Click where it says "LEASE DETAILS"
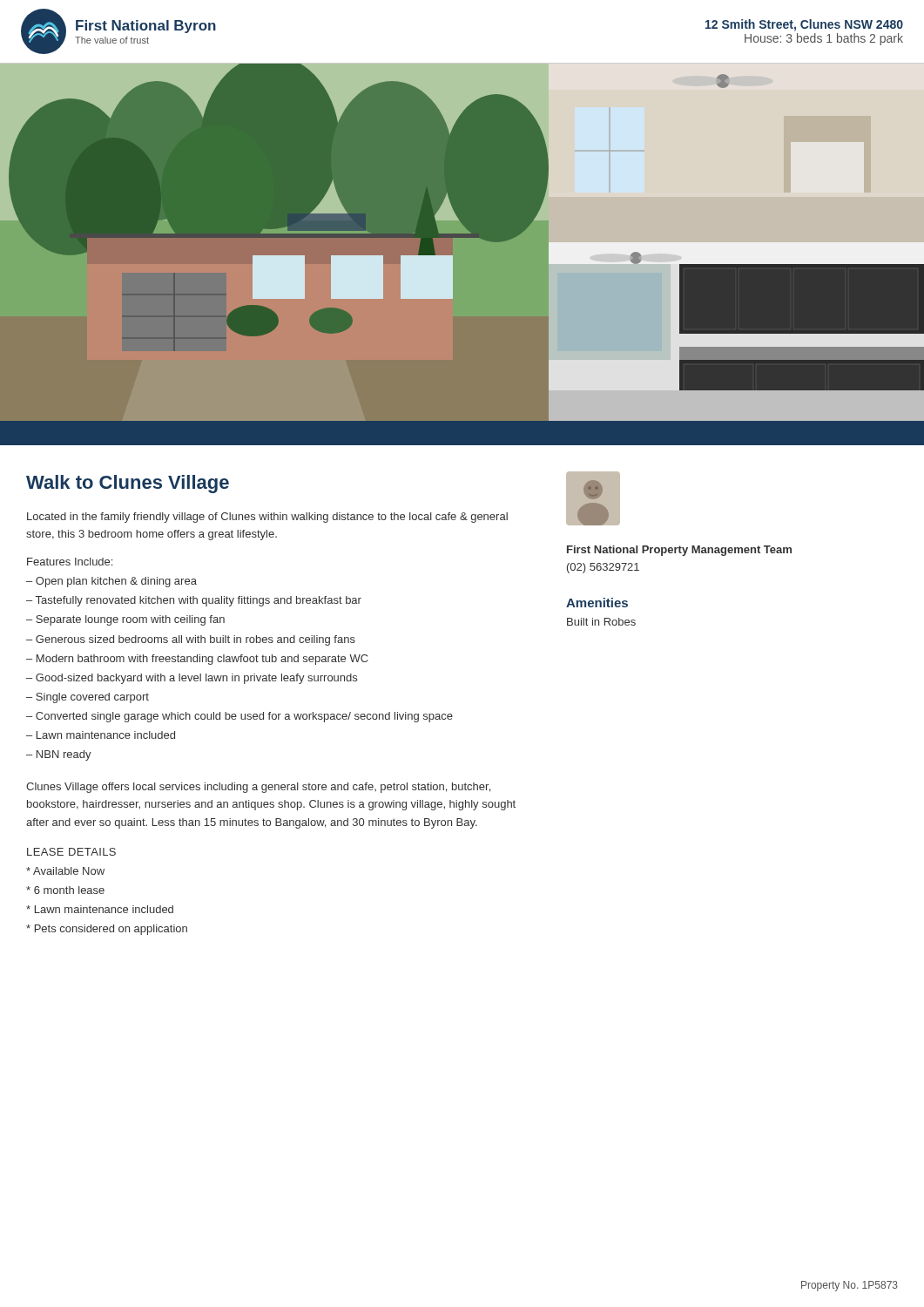Screen dimensions: 1307x924 tap(71, 851)
